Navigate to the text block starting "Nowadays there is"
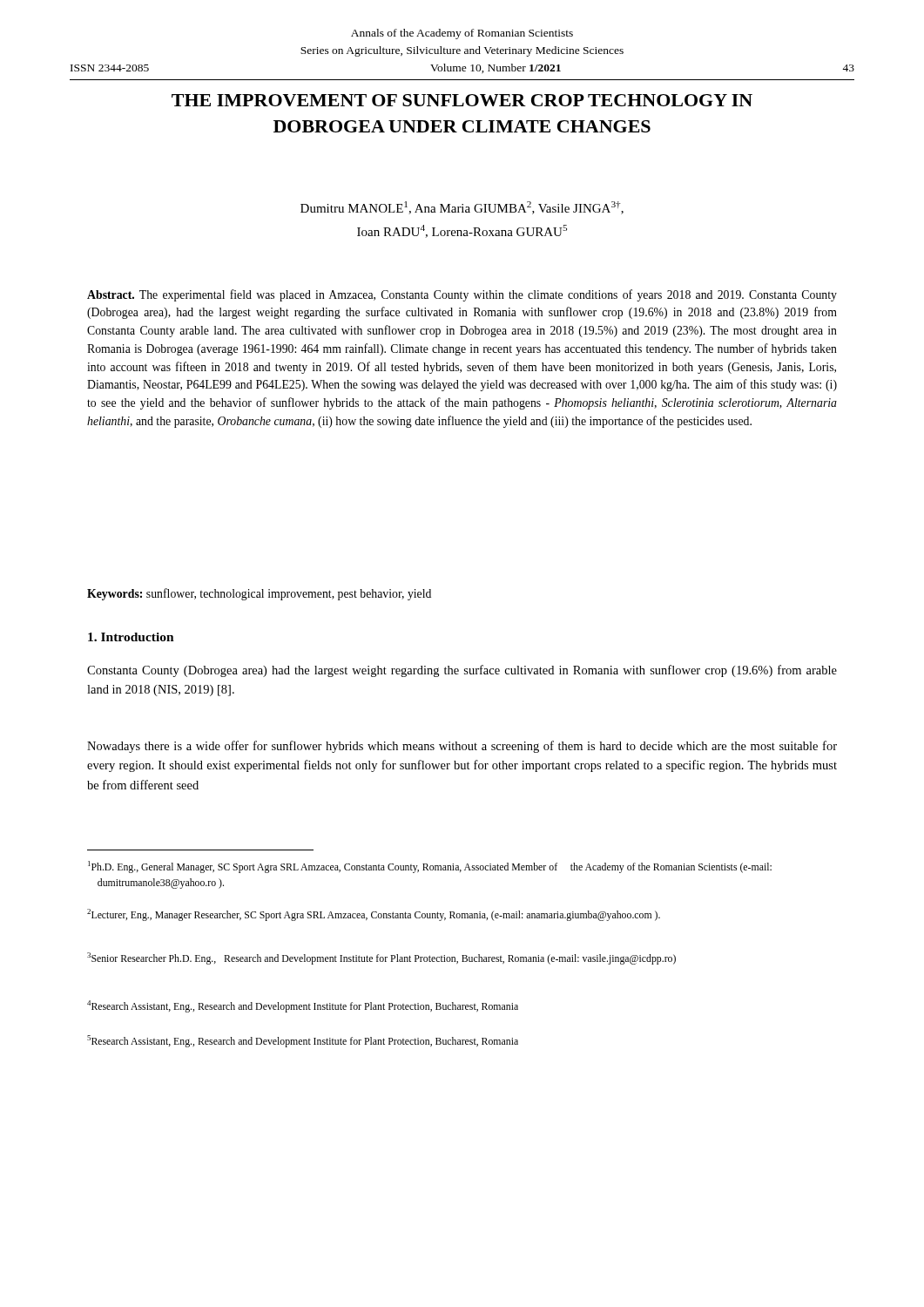Screen dimensions: 1307x924 click(462, 765)
